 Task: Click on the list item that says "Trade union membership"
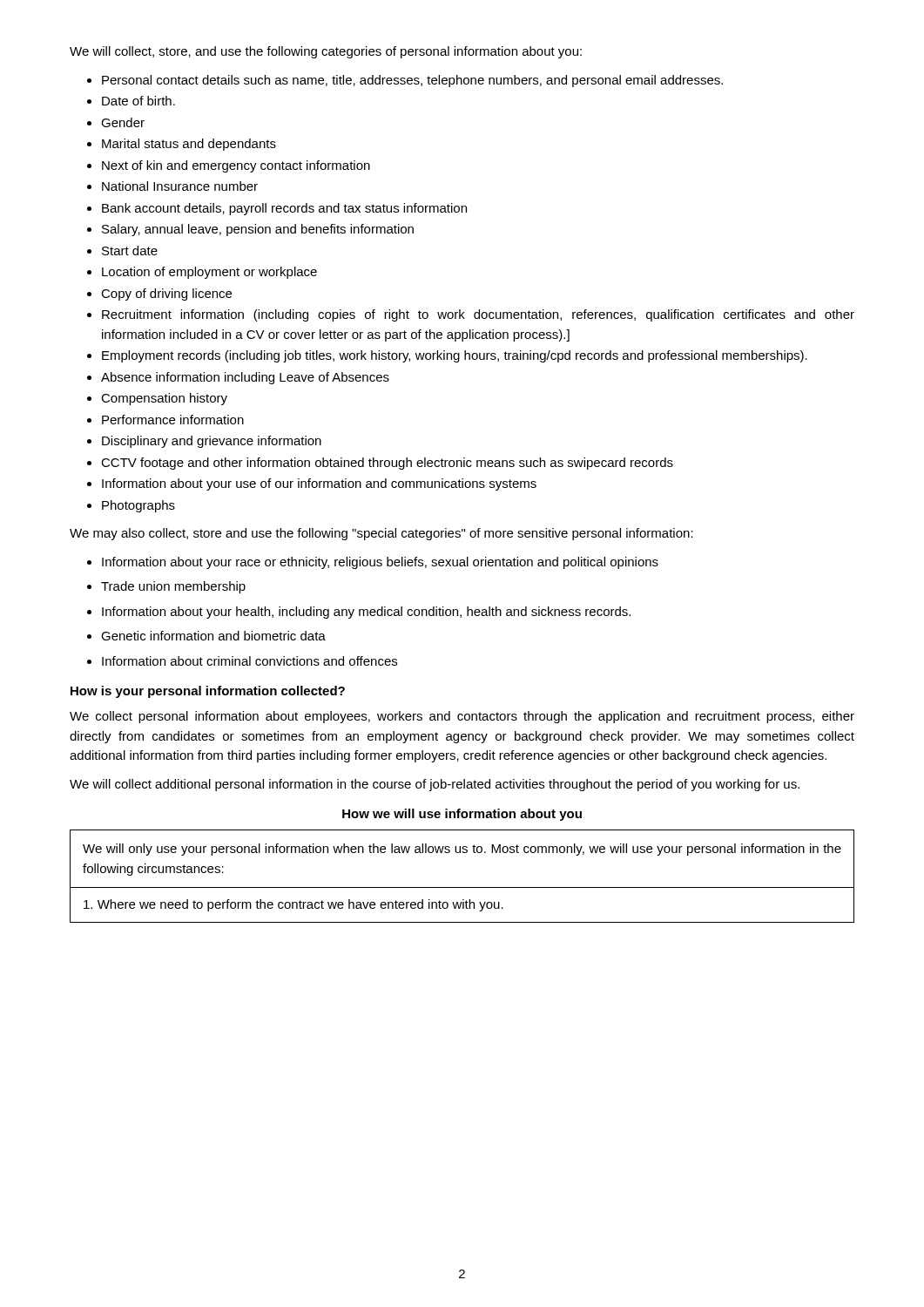173,587
